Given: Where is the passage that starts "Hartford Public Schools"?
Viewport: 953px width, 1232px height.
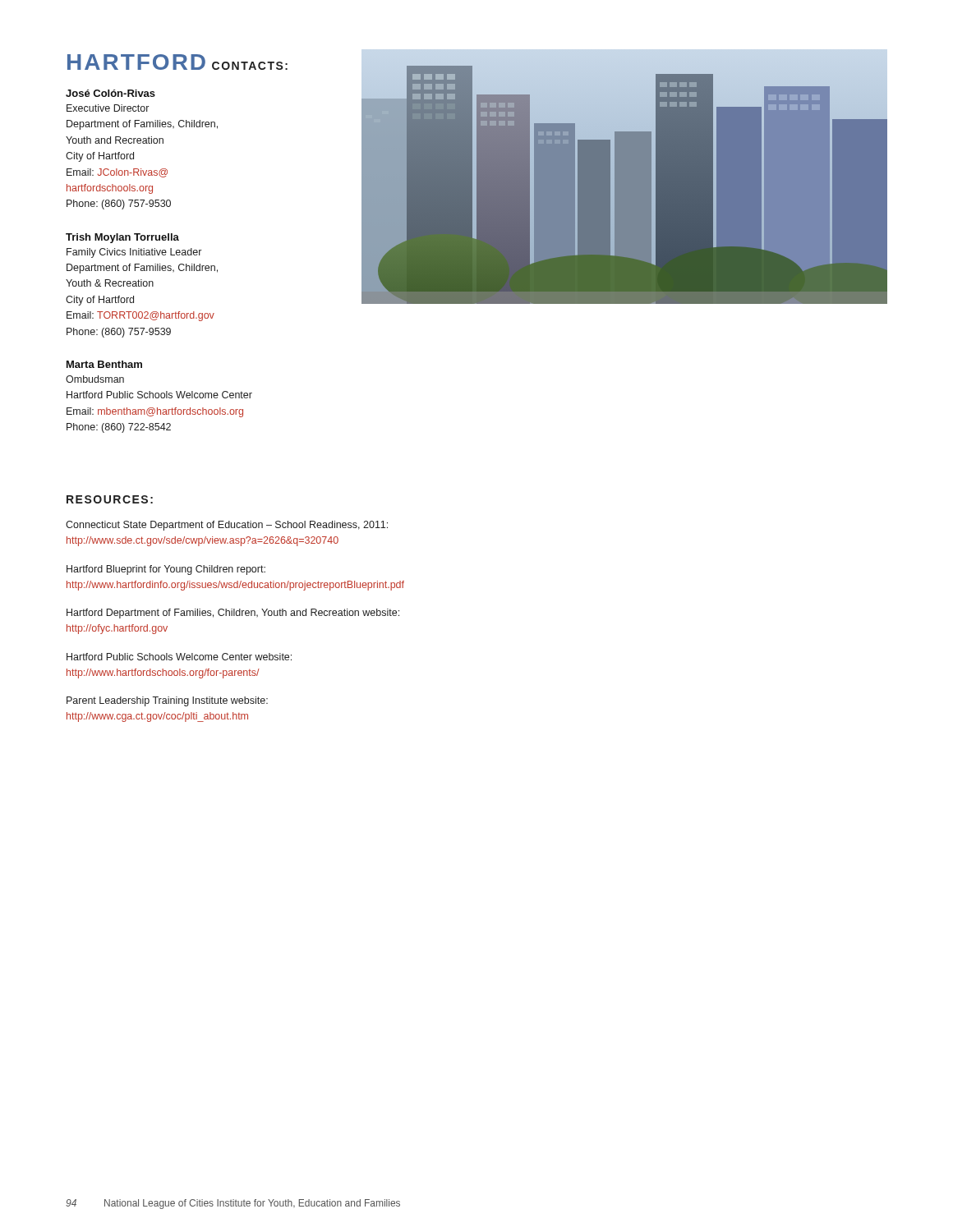Looking at the screenshot, I should coord(179,657).
